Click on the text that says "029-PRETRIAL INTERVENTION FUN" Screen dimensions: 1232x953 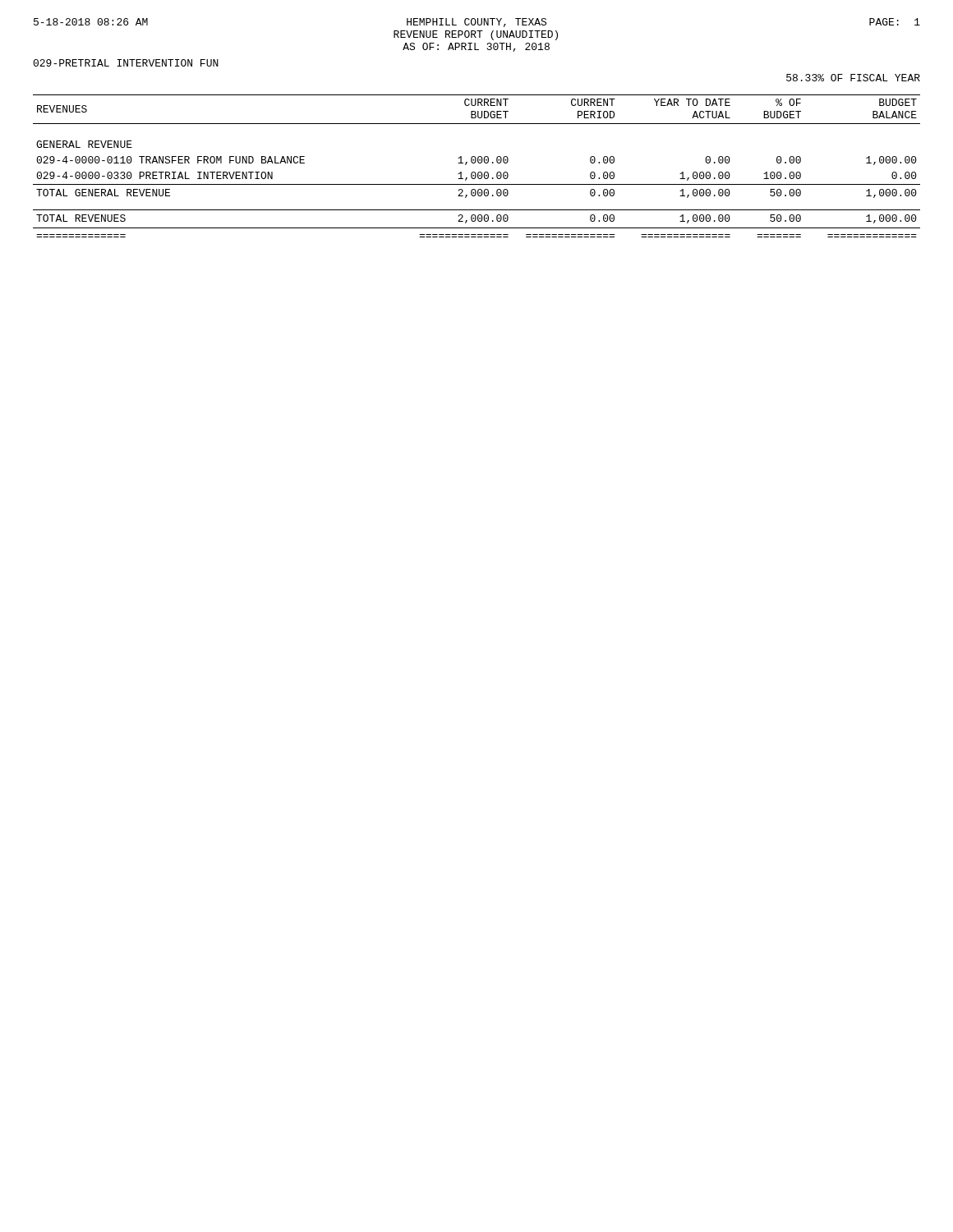[126, 64]
